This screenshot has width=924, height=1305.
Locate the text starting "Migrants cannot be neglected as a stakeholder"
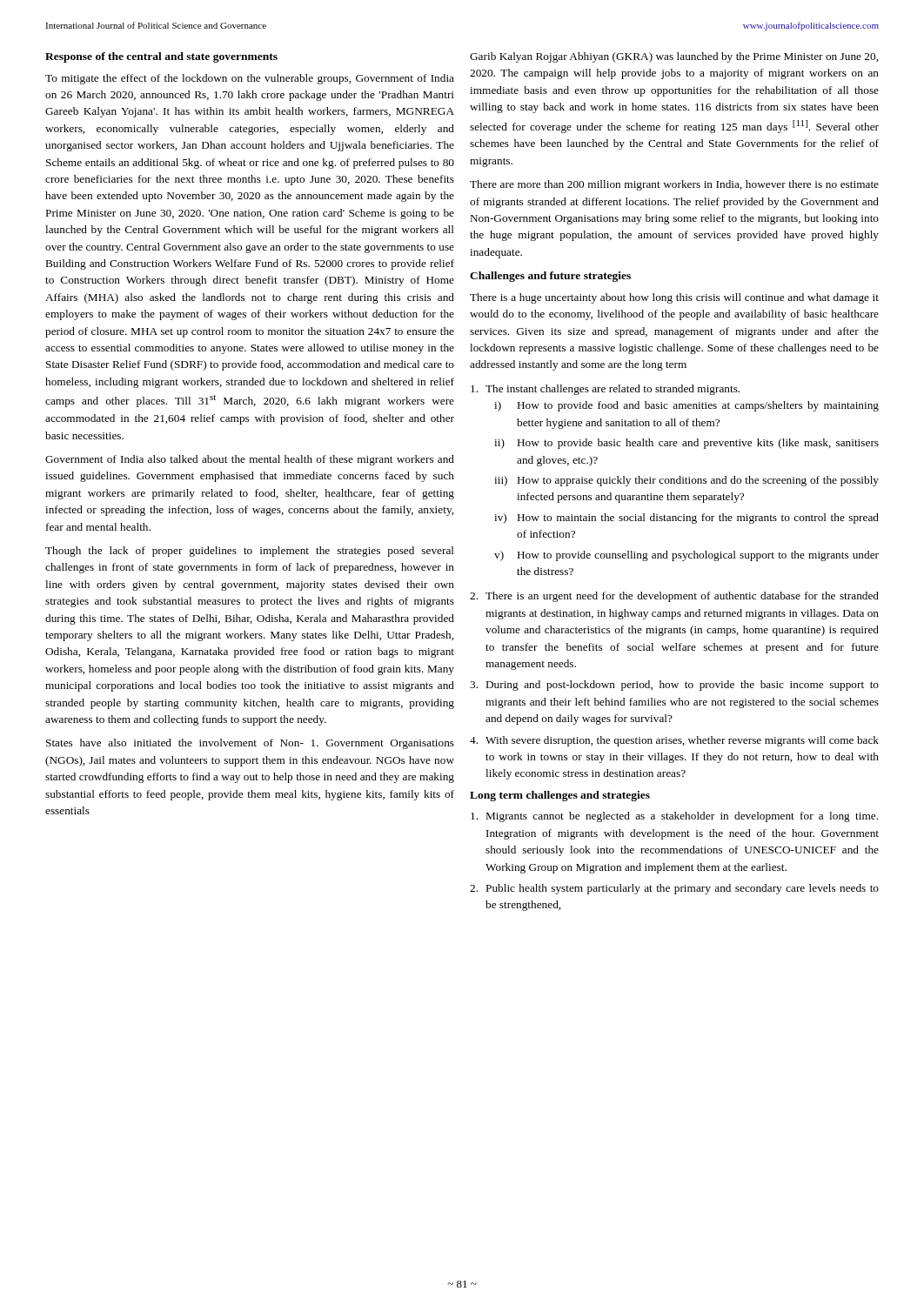pyautogui.click(x=674, y=841)
